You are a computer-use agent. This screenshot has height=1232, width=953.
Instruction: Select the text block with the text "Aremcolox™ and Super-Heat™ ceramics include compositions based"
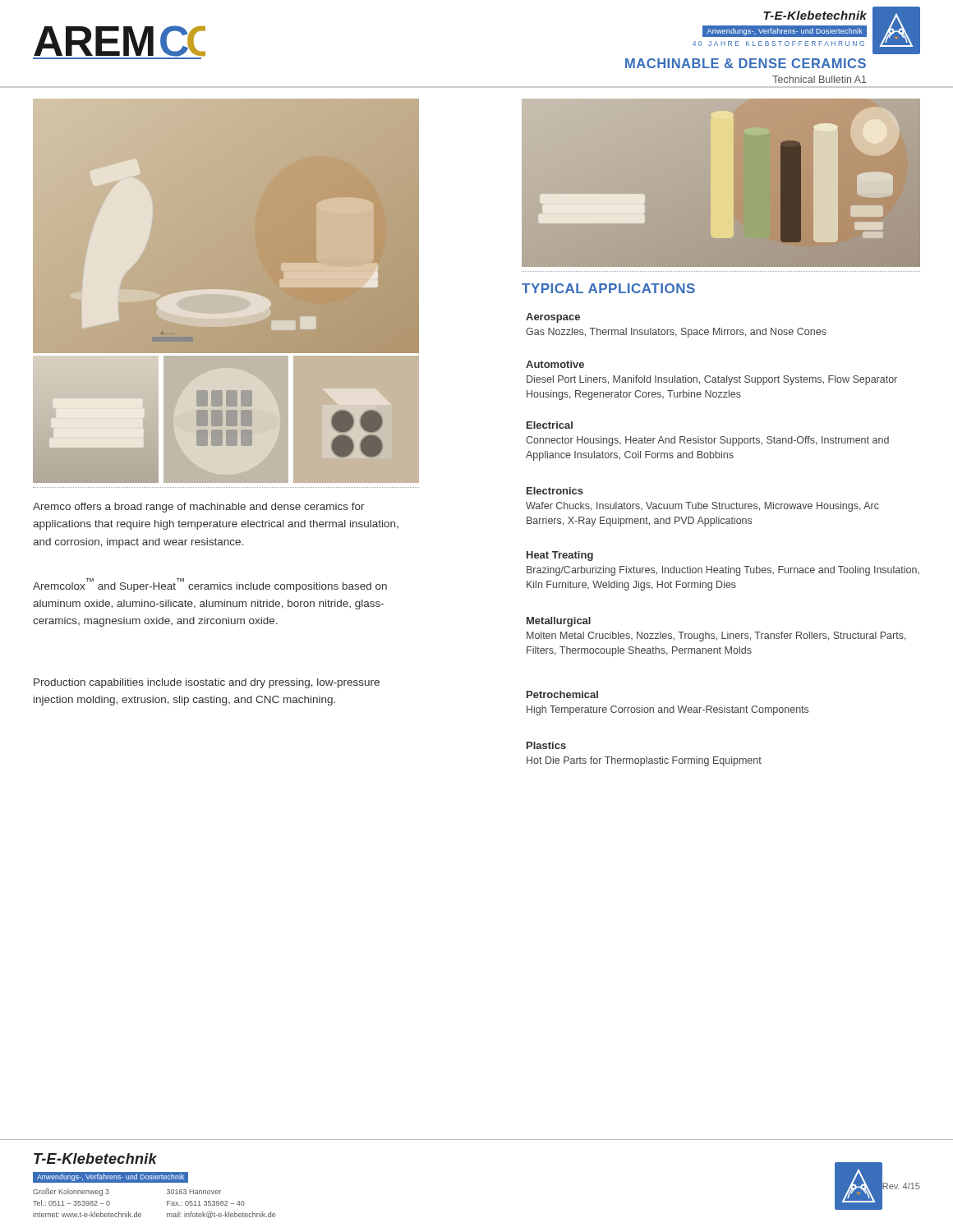click(220, 602)
